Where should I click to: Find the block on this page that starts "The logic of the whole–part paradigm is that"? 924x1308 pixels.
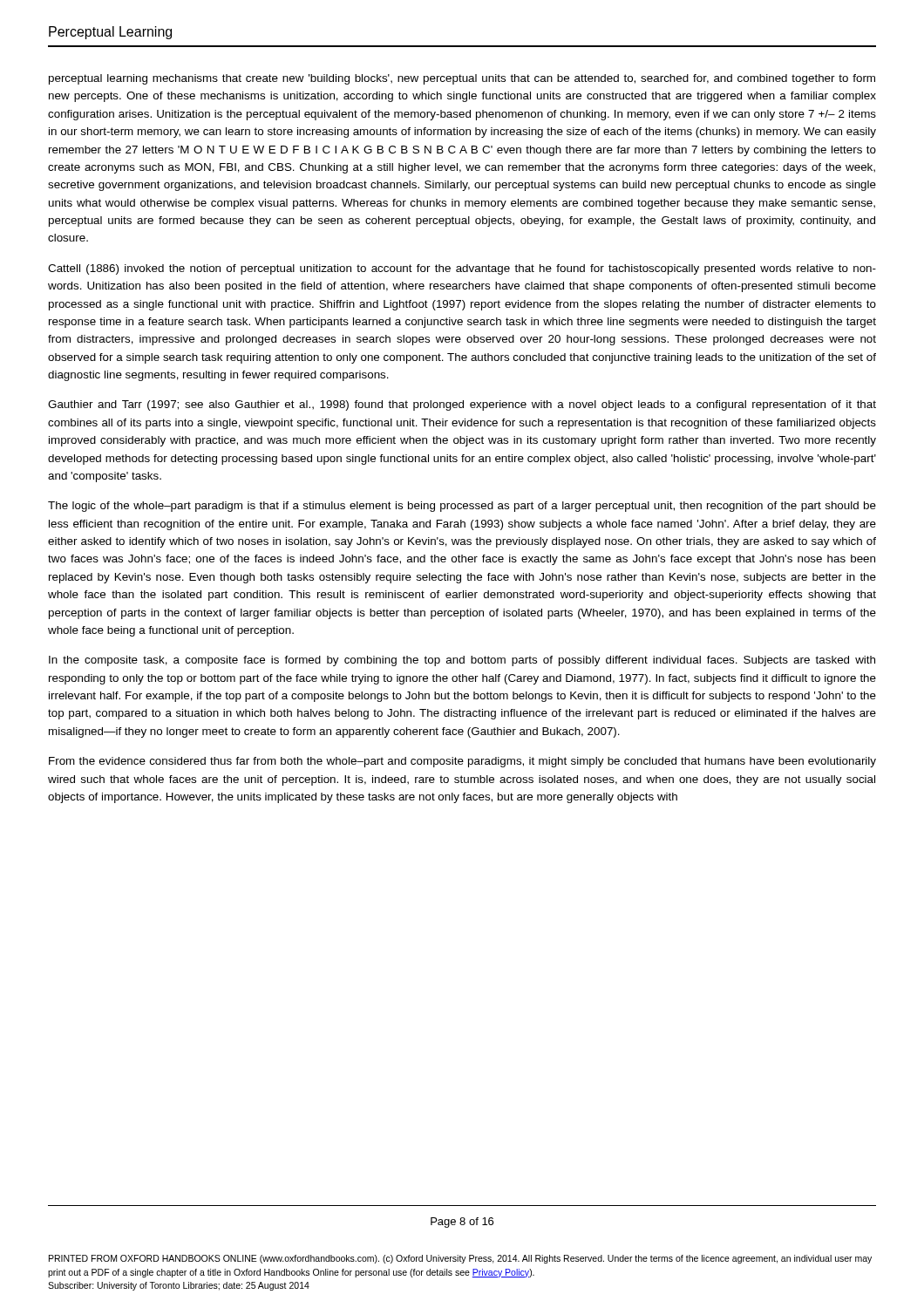pos(462,568)
